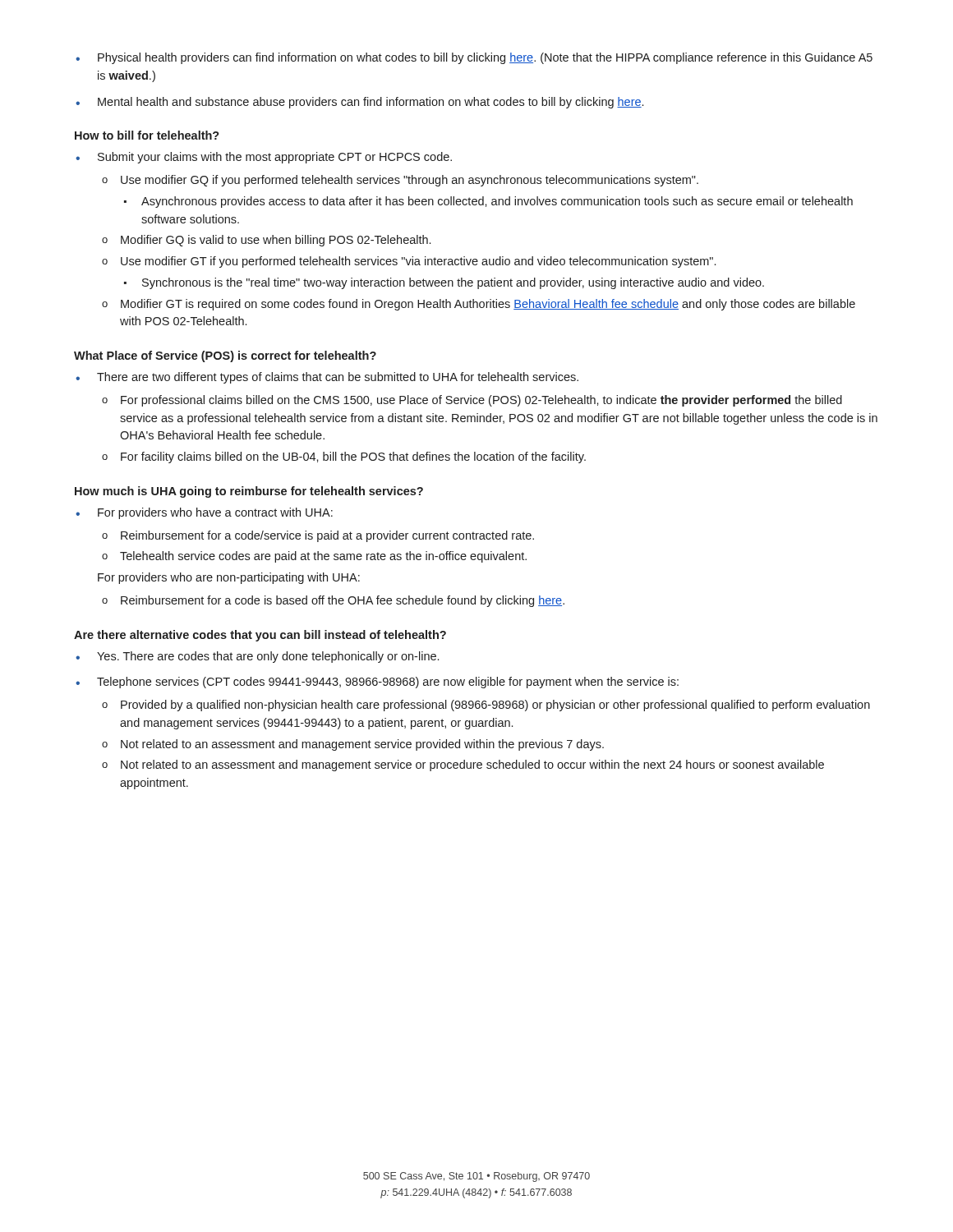
Task: Where is the passage that starts "There are two different types of claims"?
Action: (476, 418)
